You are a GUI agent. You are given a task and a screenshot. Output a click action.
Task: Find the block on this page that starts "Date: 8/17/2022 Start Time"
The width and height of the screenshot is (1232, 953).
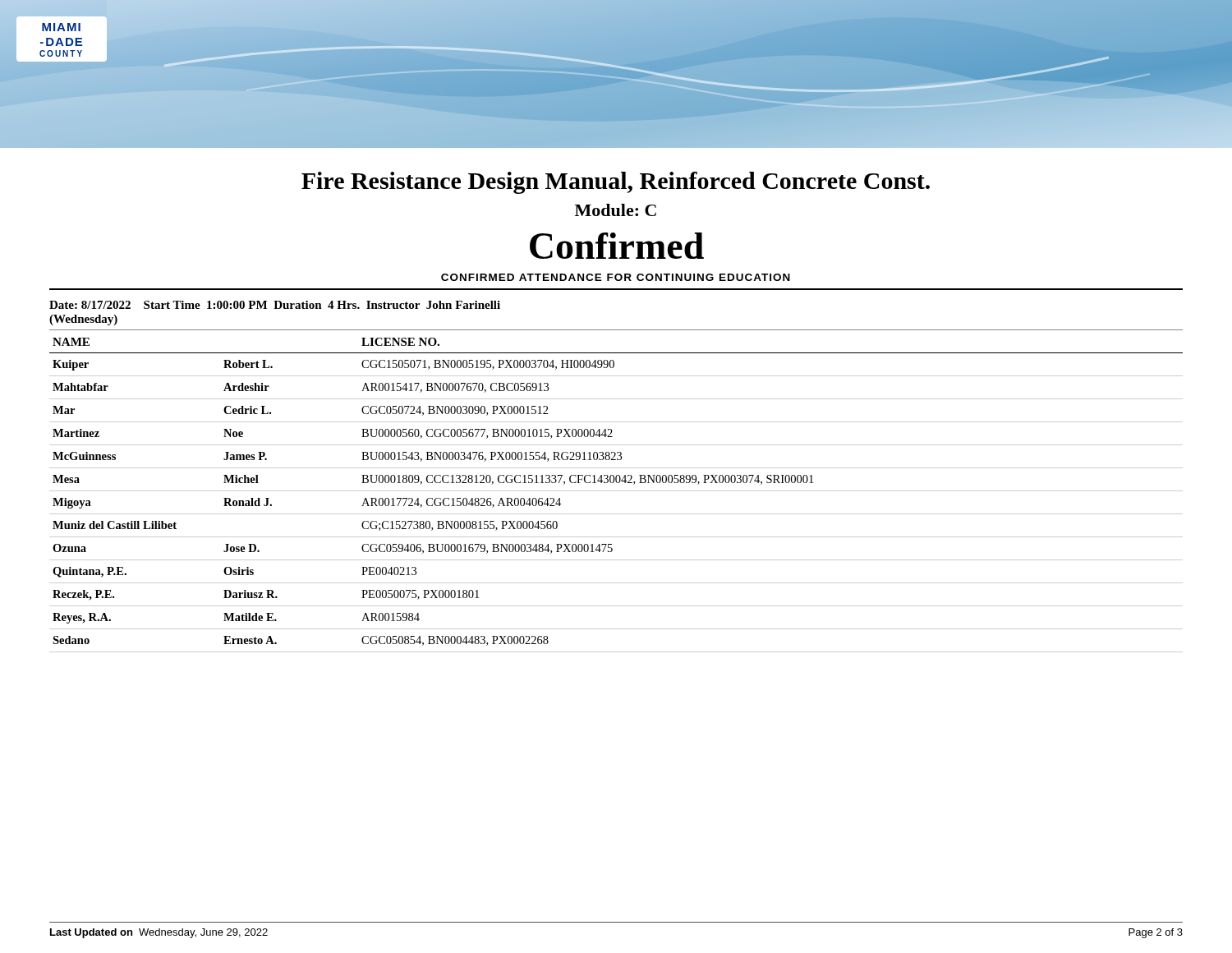[275, 312]
